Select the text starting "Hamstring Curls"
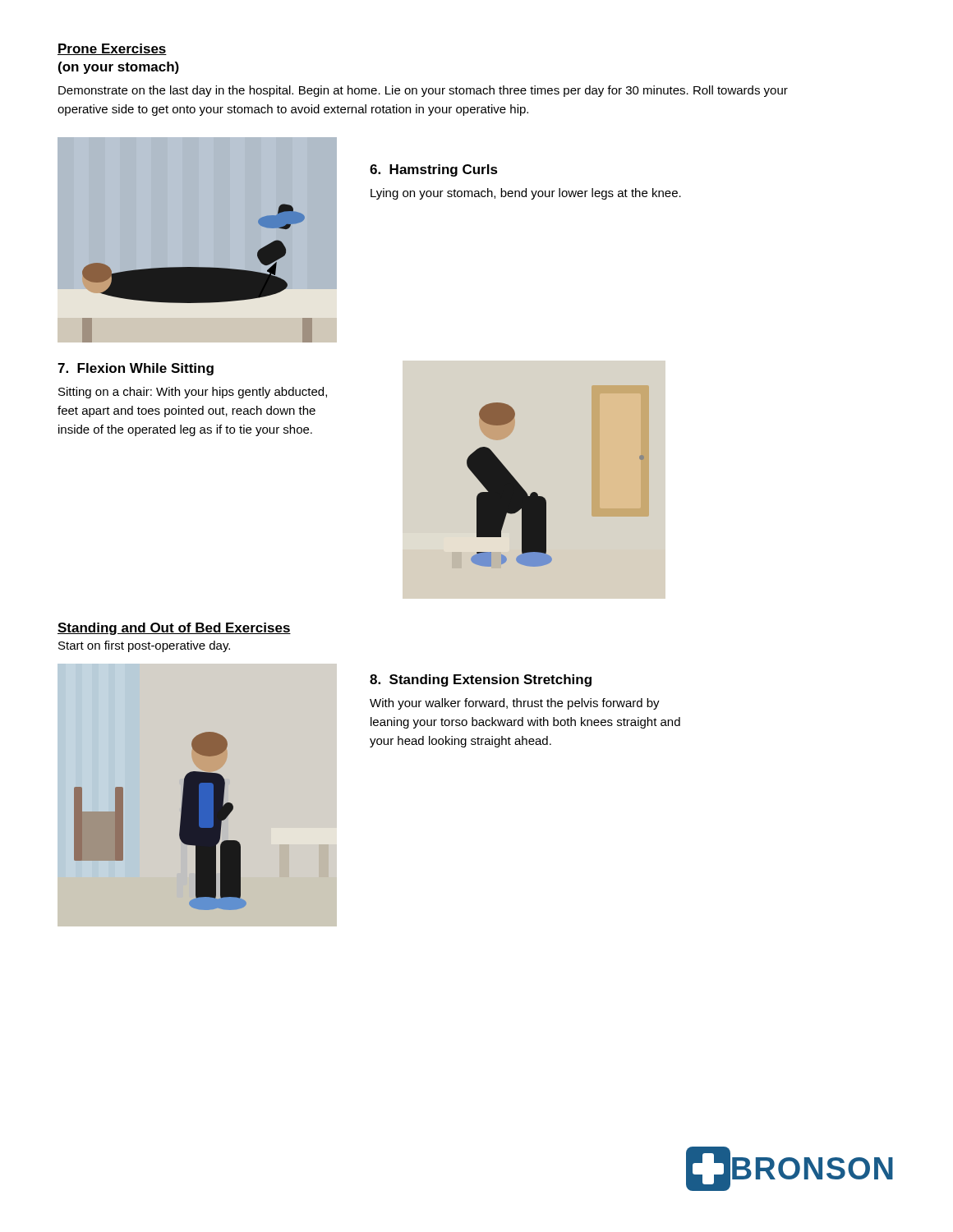Screen dimensions: 1232x953 click(x=434, y=169)
